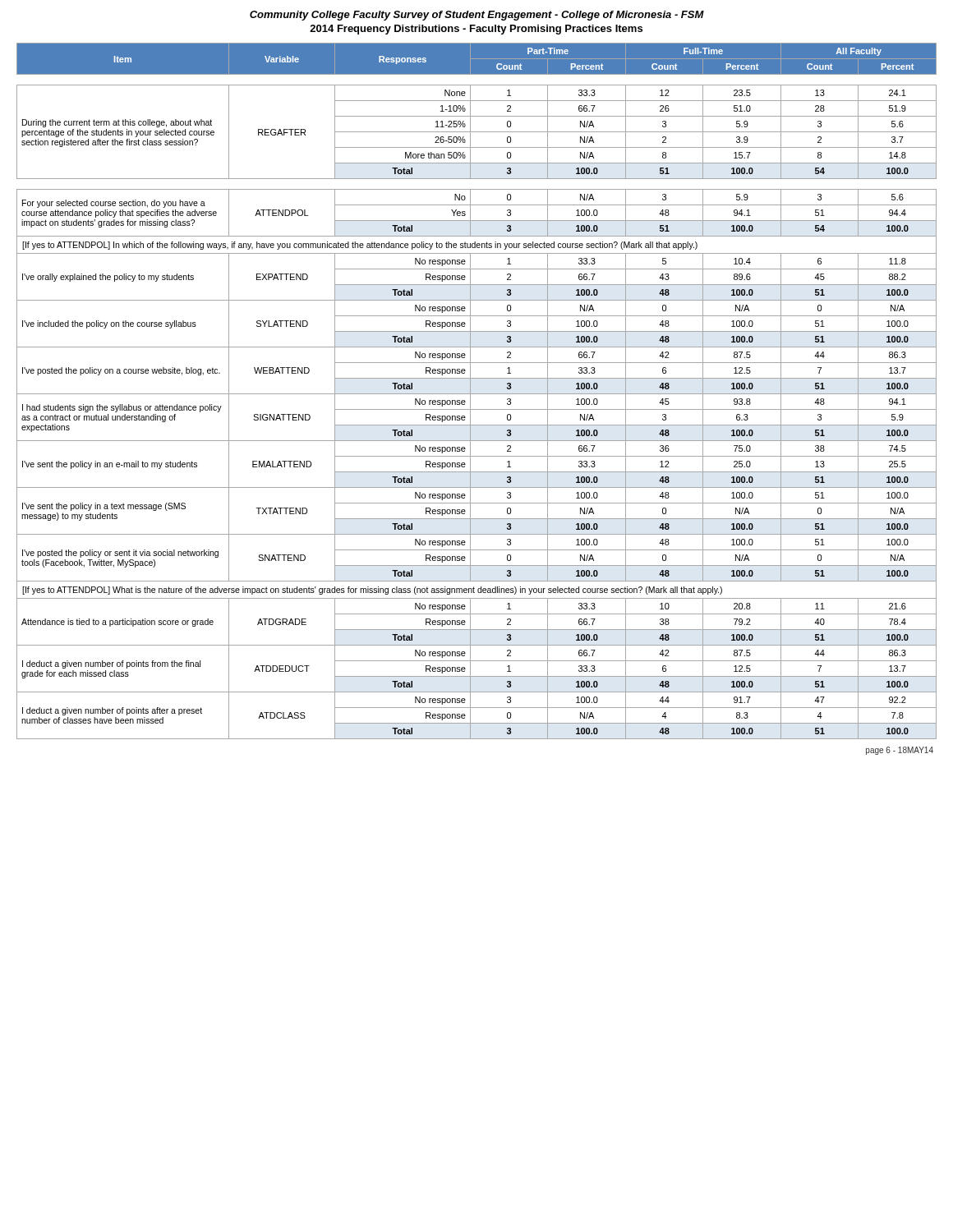Where does it say "2014 Frequency Distributions - Faculty Promising Practices Items"?
This screenshot has height=1232, width=953.
[476, 28]
